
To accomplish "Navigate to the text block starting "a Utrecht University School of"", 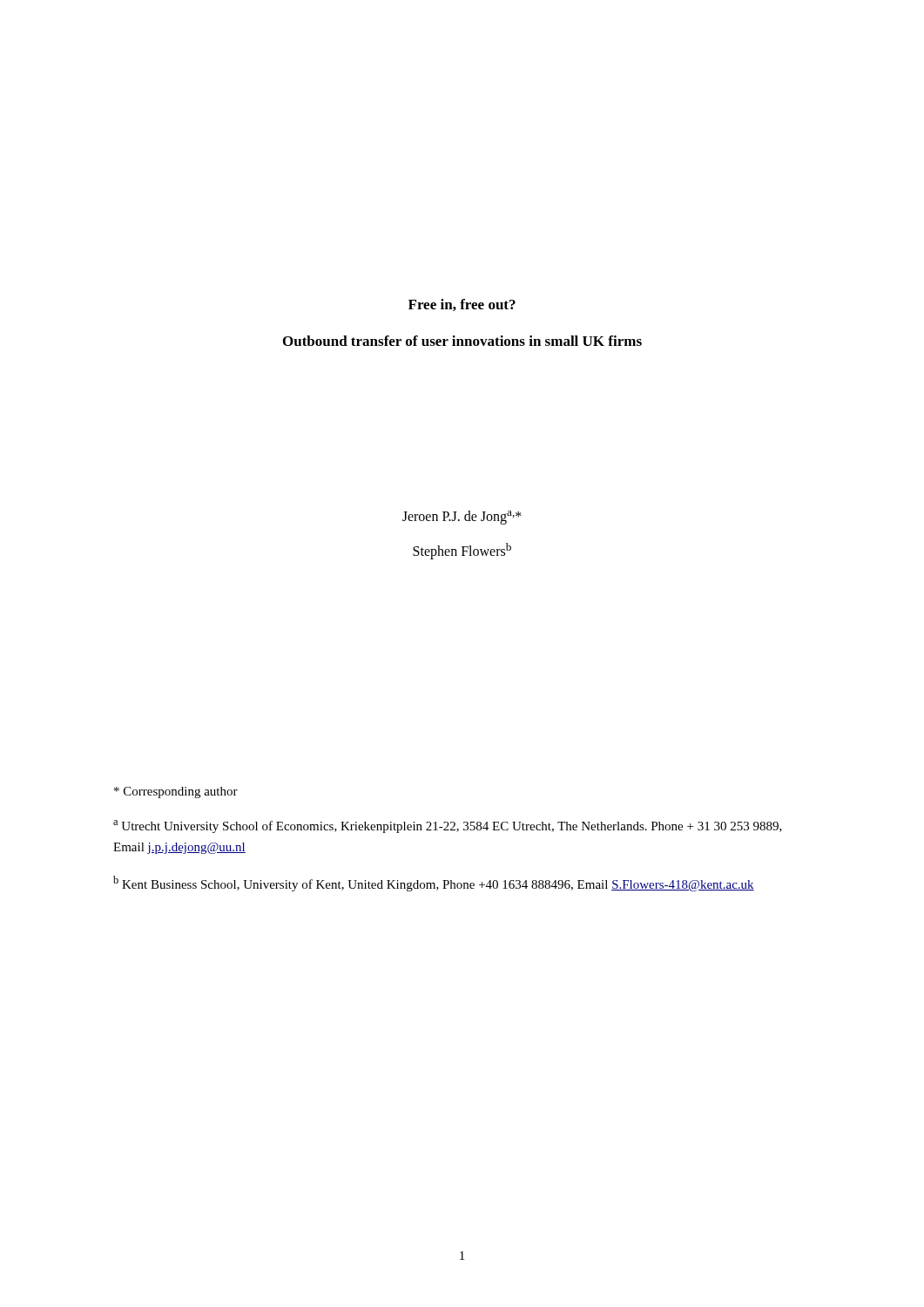I will [x=448, y=835].
